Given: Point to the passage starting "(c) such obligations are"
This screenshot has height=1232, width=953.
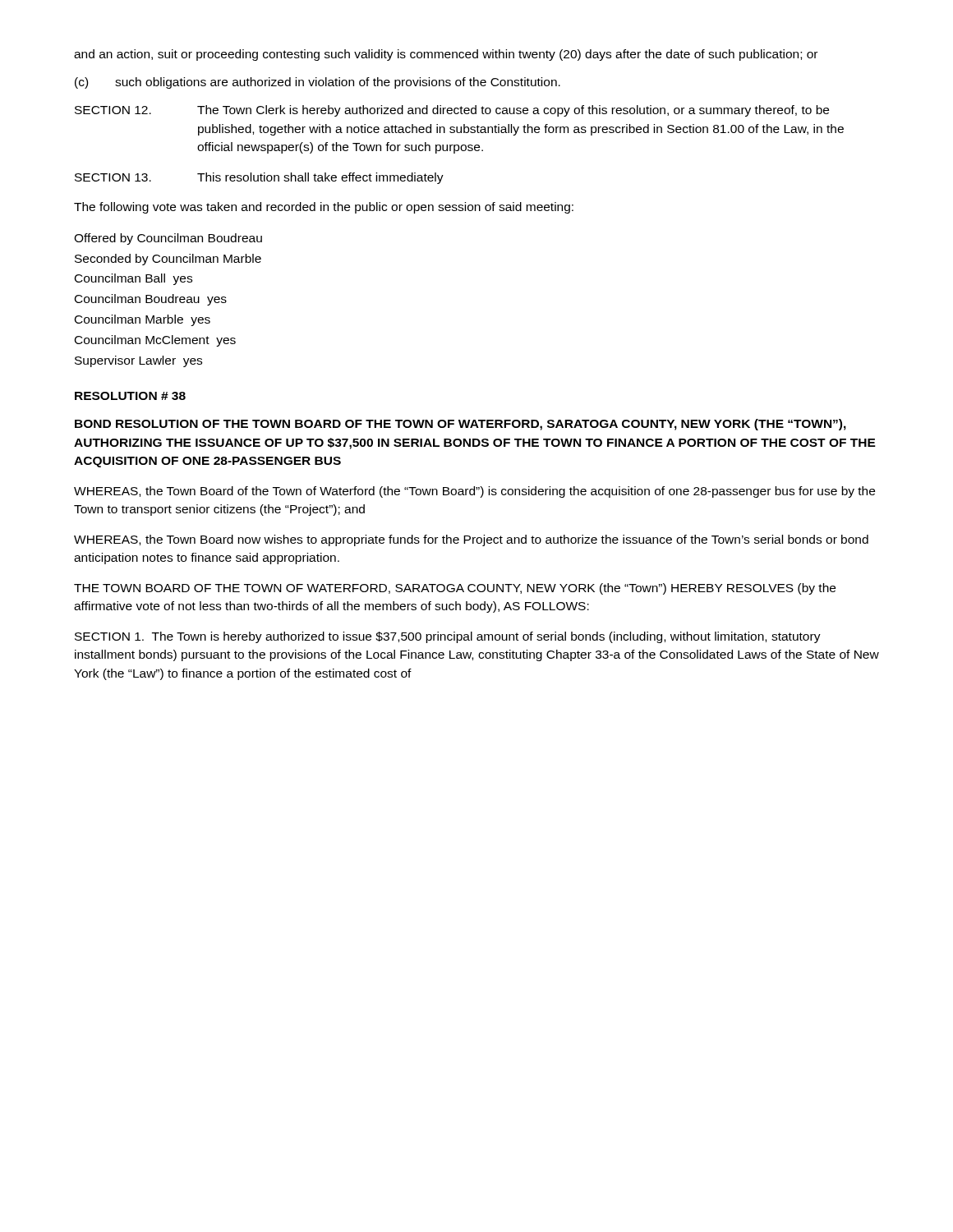Looking at the screenshot, I should pyautogui.click(x=317, y=83).
